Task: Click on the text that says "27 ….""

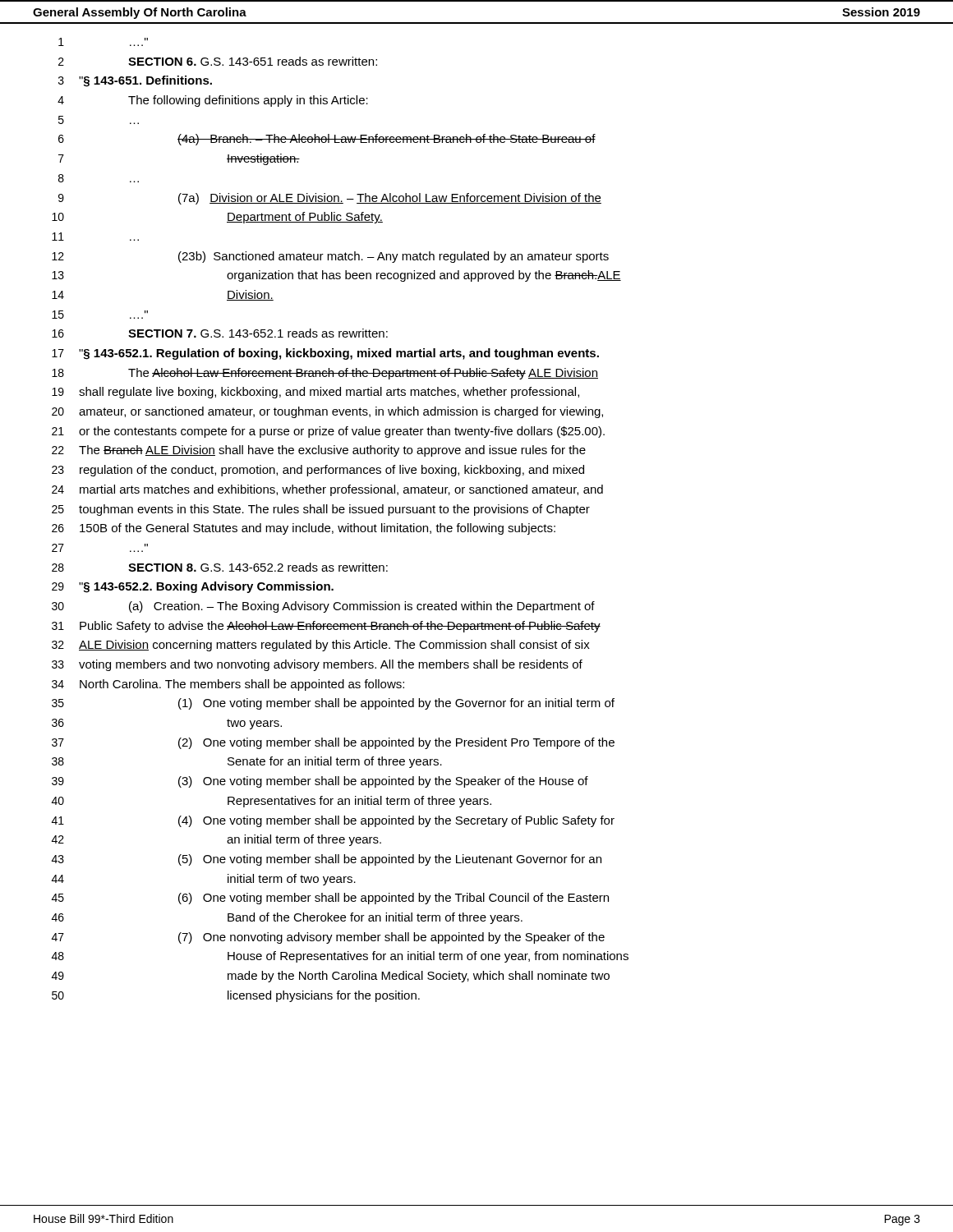Action: coord(55,548)
